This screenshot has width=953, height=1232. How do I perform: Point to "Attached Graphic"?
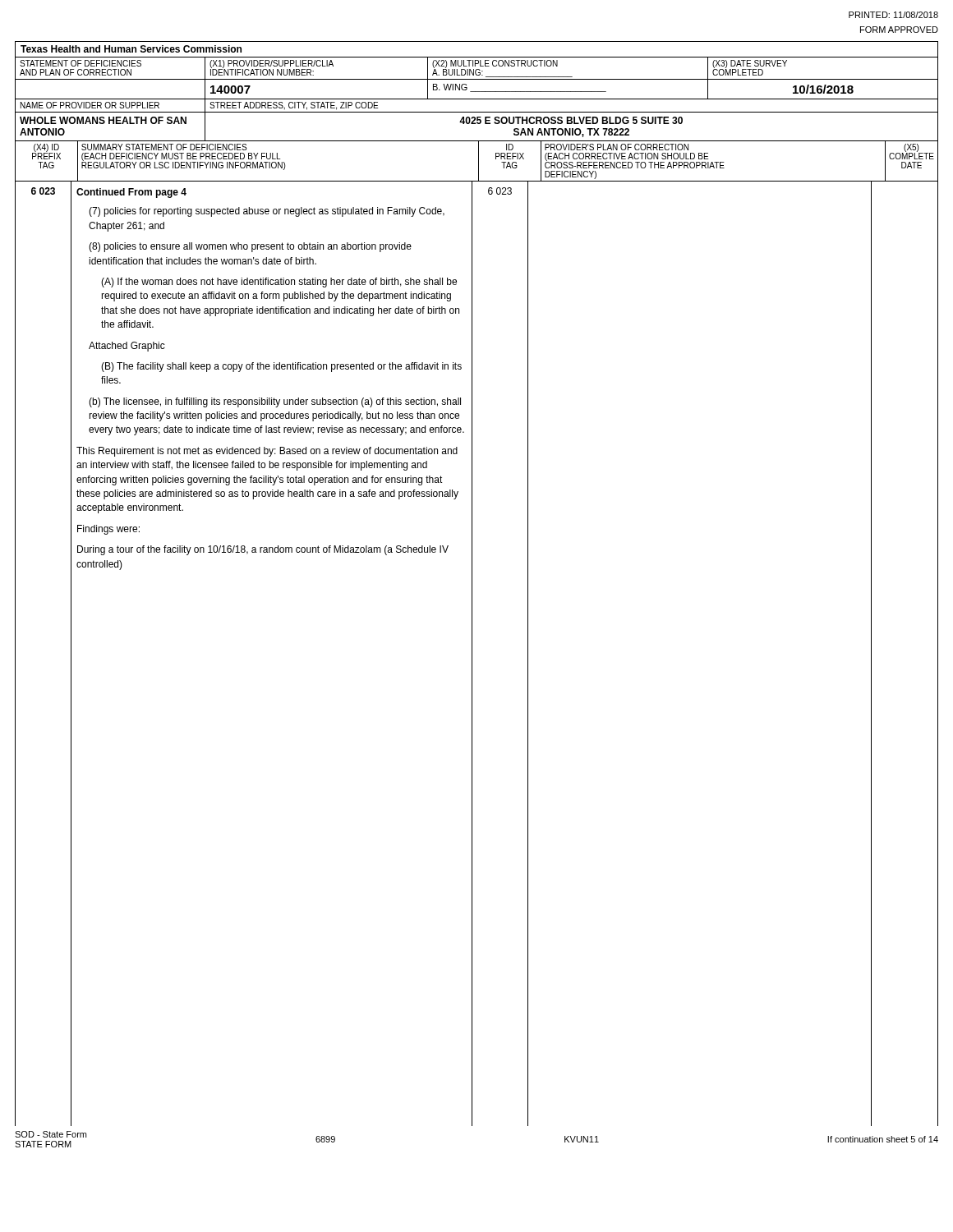click(127, 345)
